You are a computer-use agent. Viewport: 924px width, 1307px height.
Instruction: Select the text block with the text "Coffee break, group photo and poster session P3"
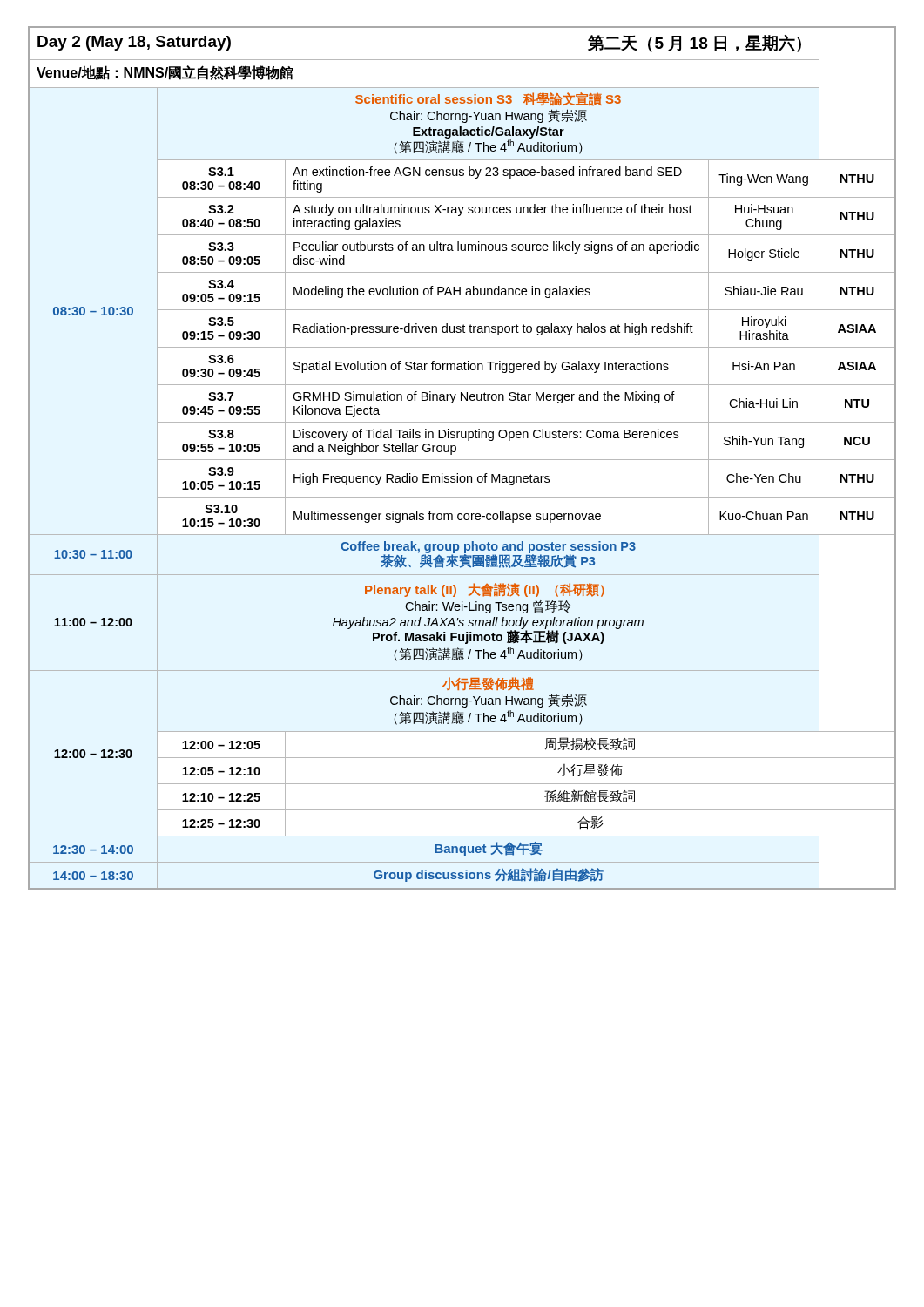point(488,554)
